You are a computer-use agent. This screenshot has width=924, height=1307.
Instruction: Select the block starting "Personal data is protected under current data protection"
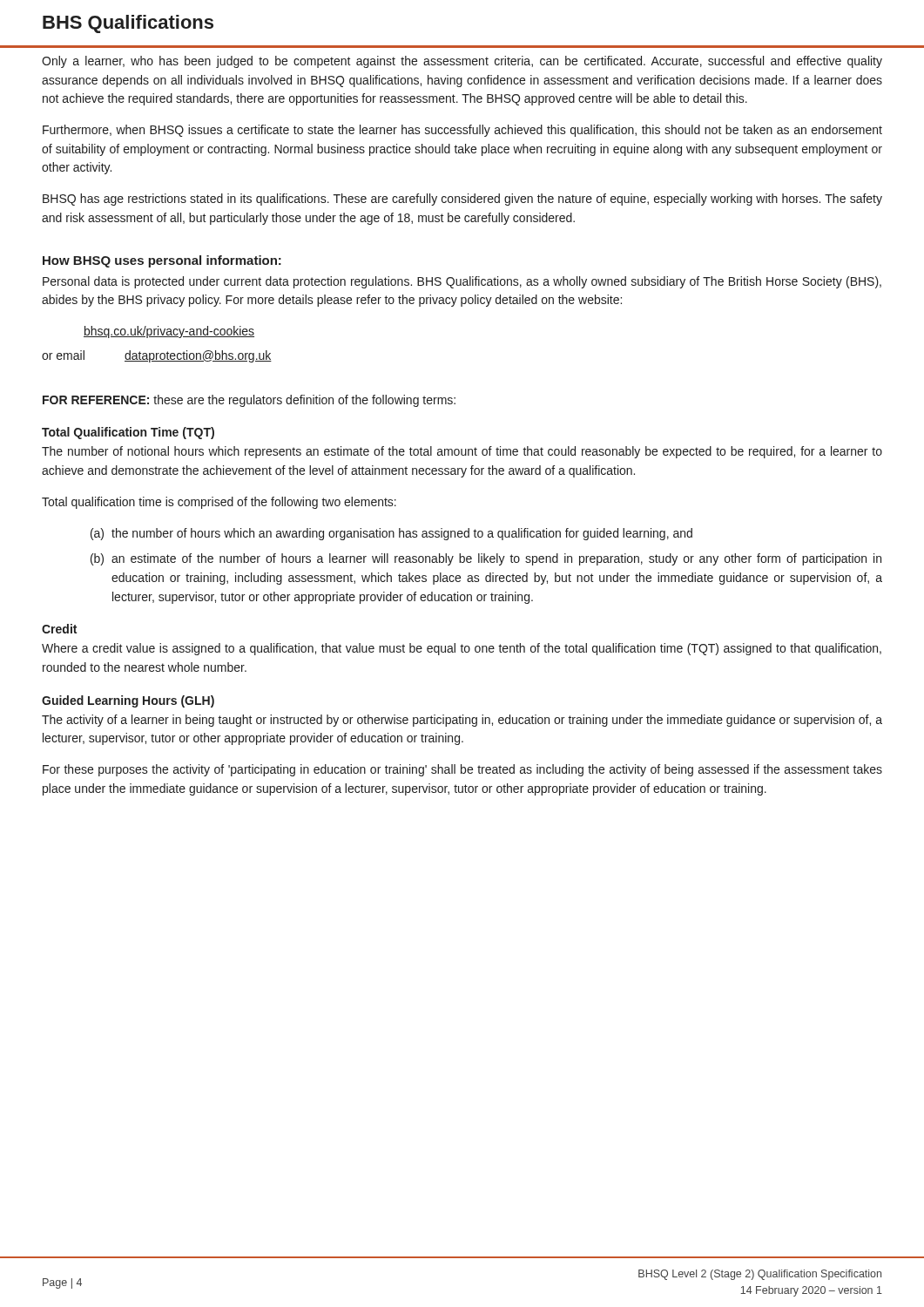pos(462,290)
